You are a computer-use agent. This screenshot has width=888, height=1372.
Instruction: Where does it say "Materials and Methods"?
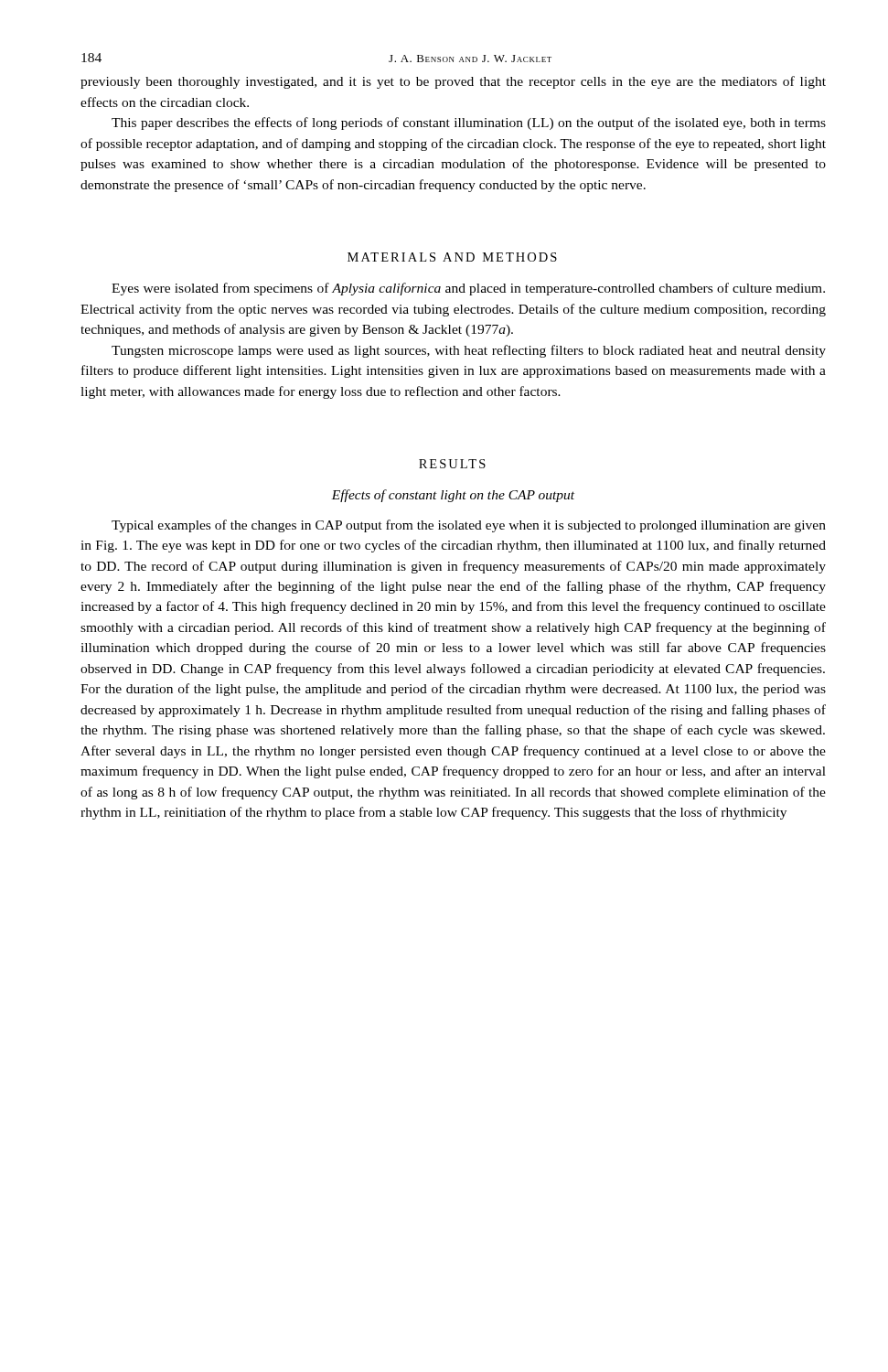click(453, 257)
